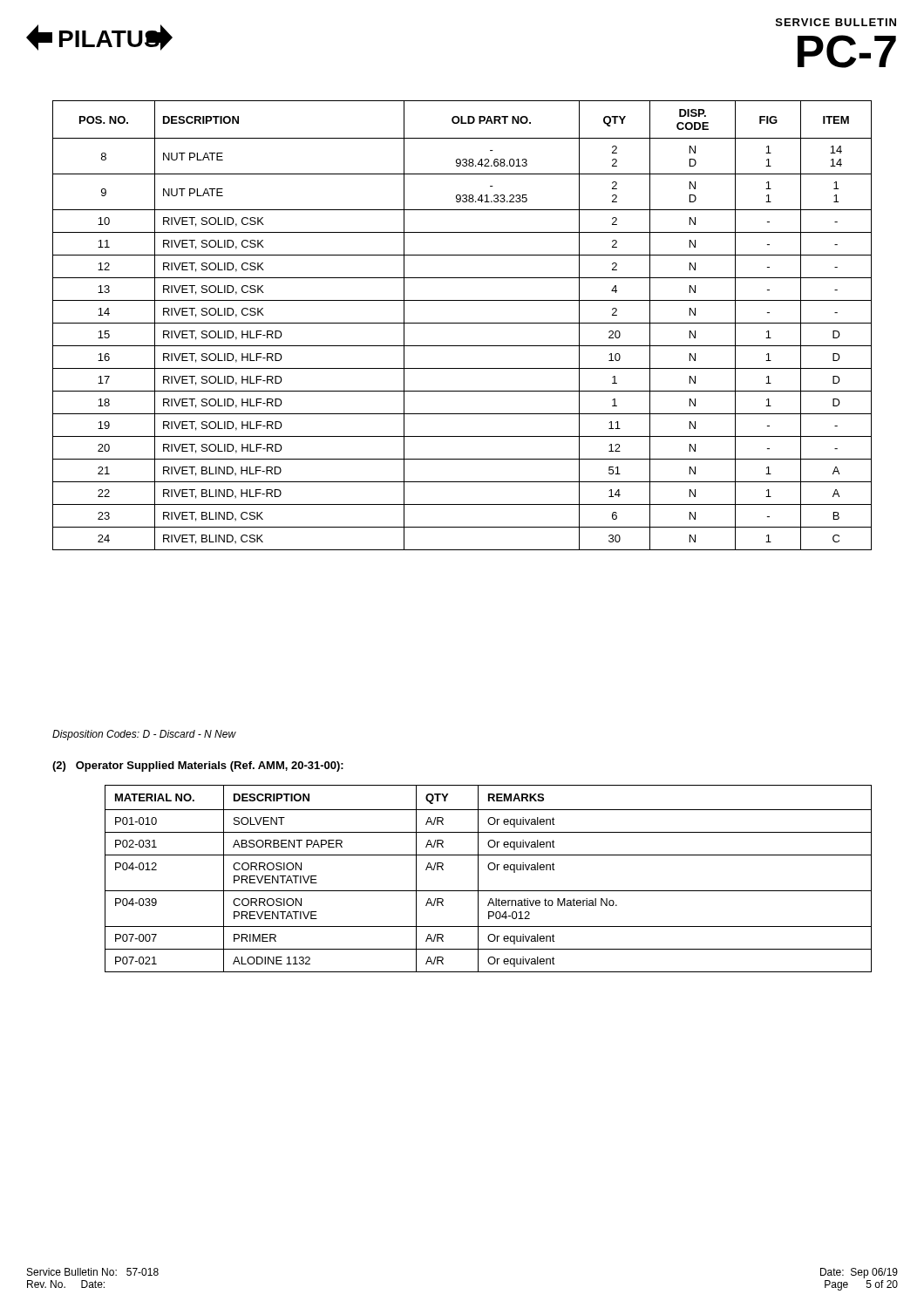Locate the table with the text "Or equivalent"

[488, 879]
